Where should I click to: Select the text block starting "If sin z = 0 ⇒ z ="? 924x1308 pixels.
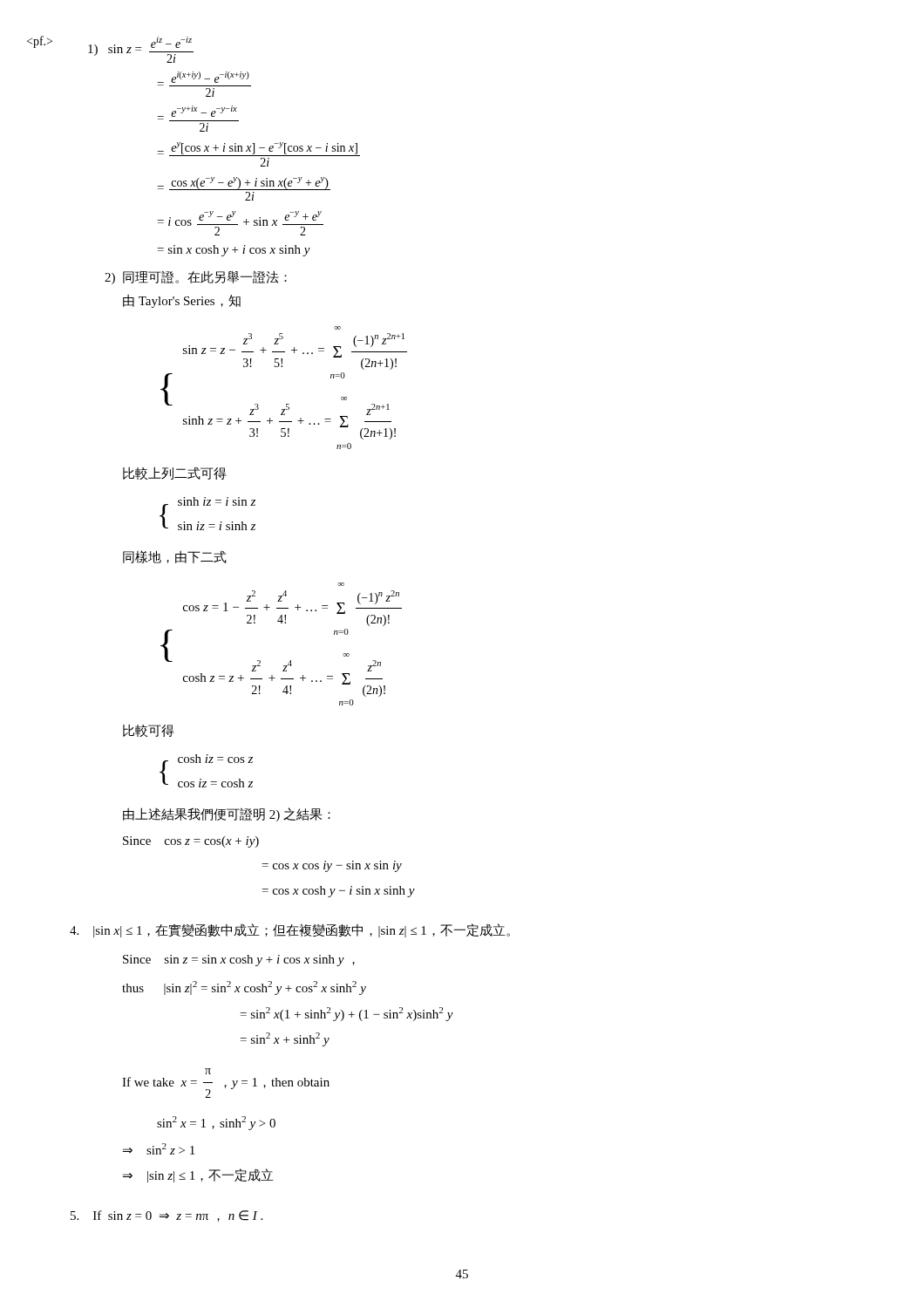click(167, 1216)
